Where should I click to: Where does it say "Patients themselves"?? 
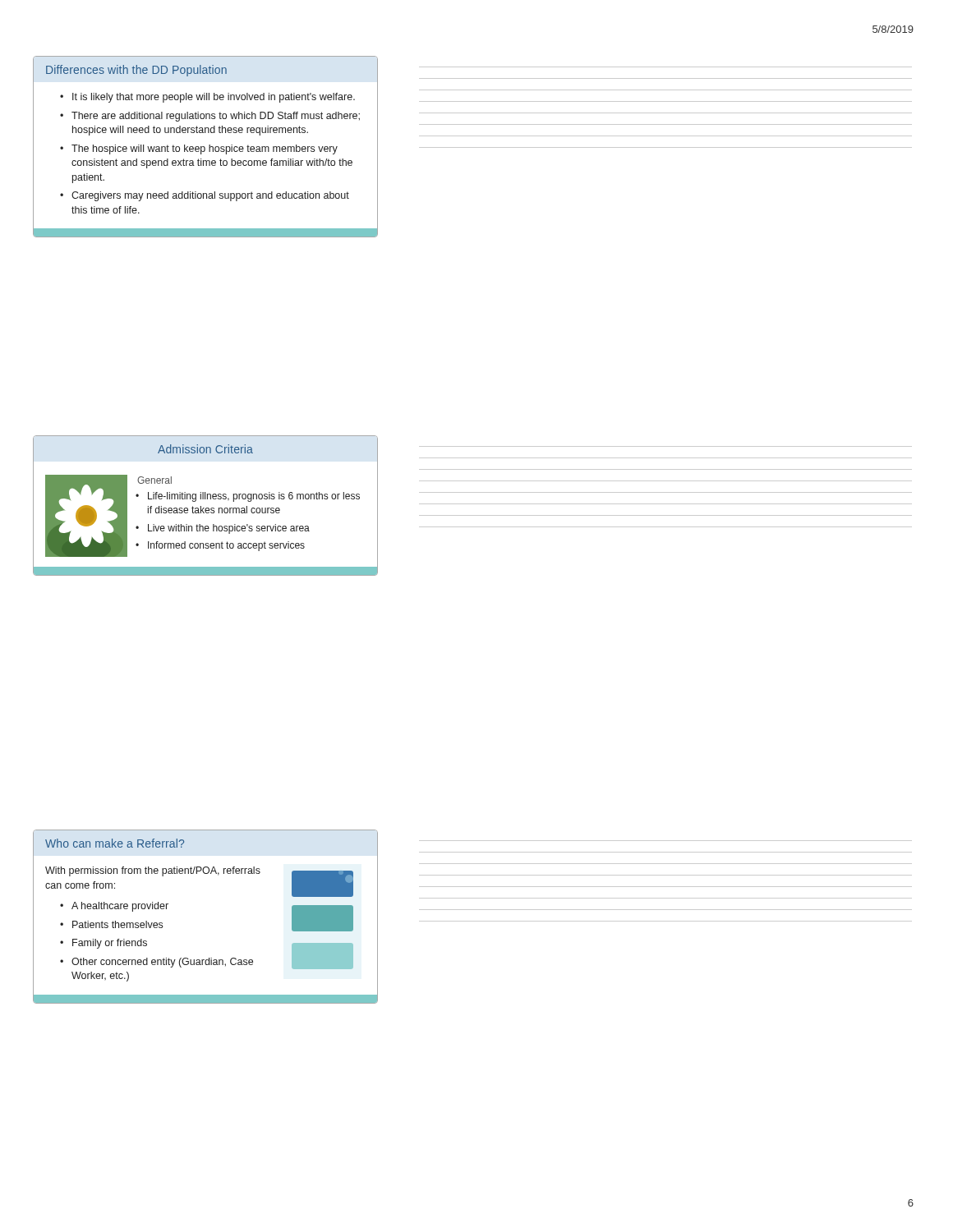tap(117, 924)
